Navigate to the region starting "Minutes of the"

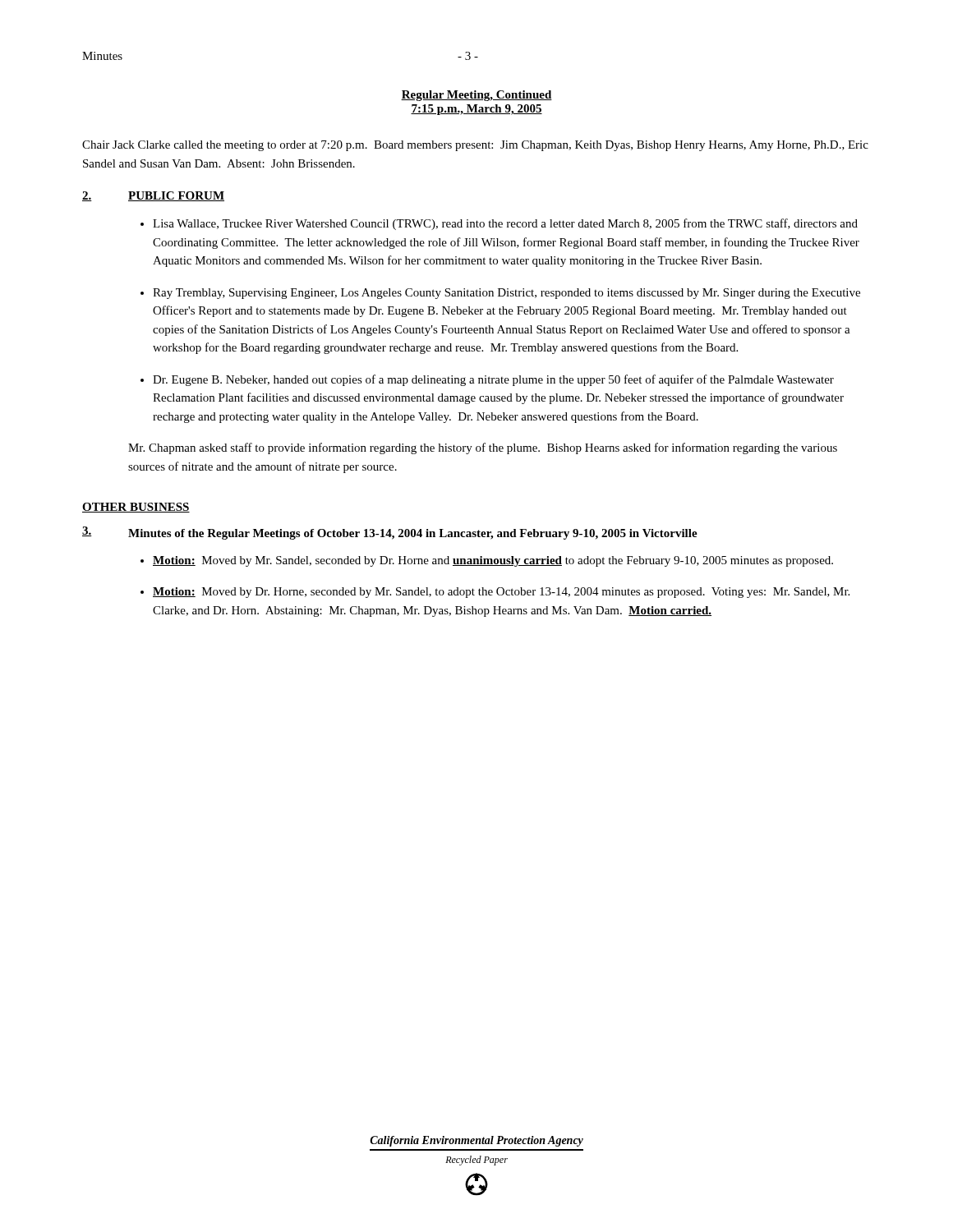(413, 533)
